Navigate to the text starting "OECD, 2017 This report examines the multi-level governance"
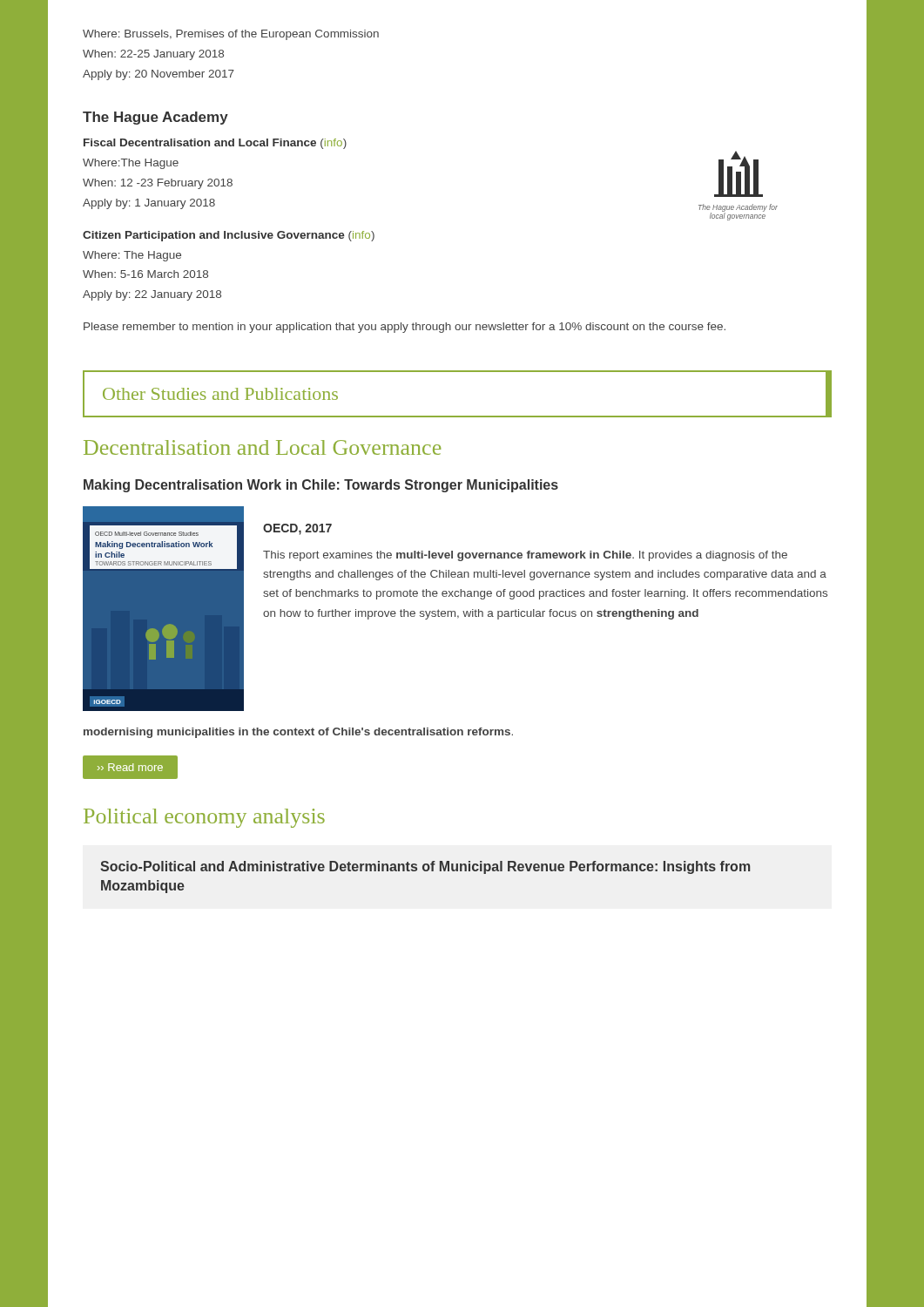This screenshot has height=1307, width=924. coord(547,571)
